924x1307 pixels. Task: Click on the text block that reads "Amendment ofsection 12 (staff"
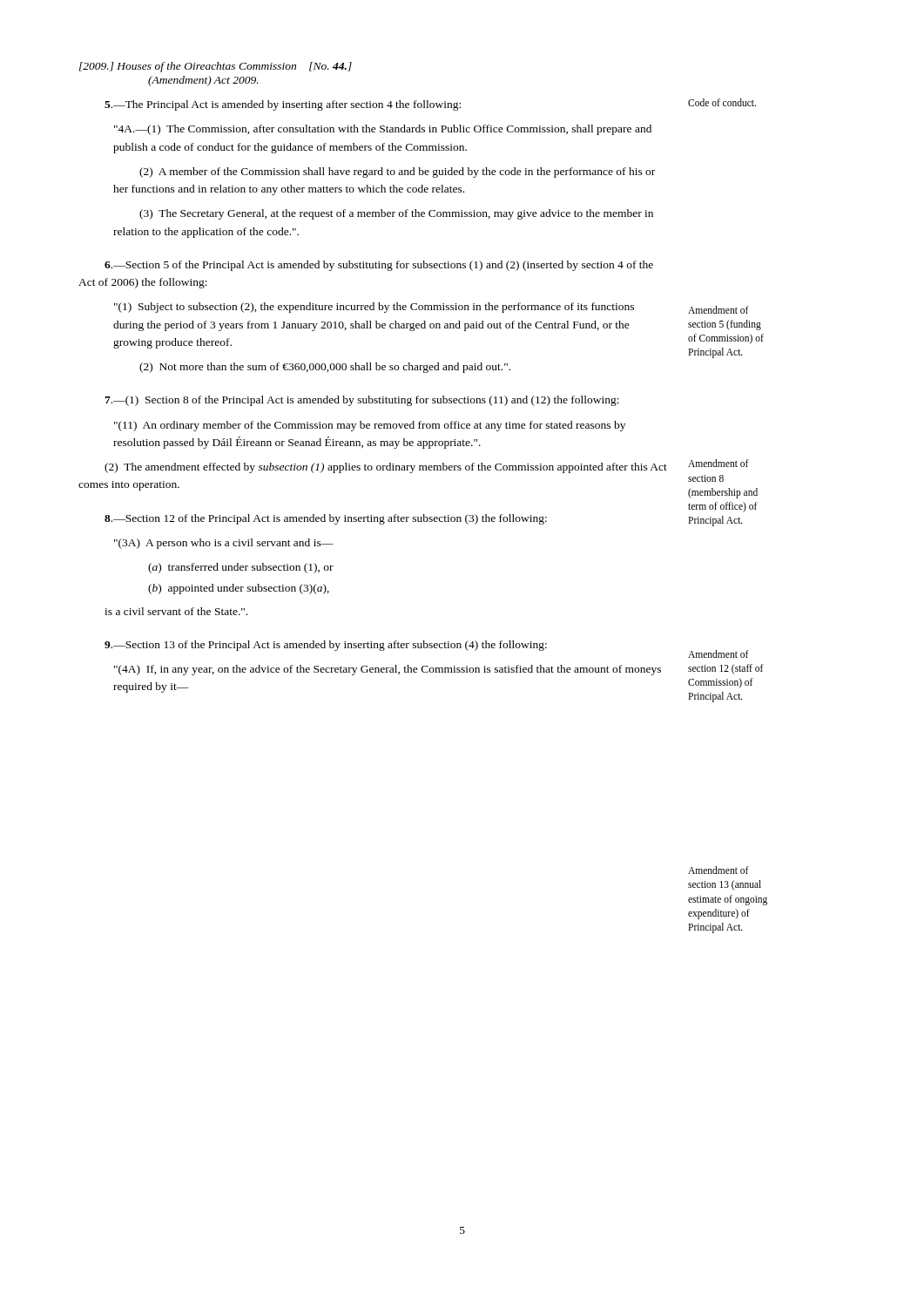pyautogui.click(x=726, y=675)
